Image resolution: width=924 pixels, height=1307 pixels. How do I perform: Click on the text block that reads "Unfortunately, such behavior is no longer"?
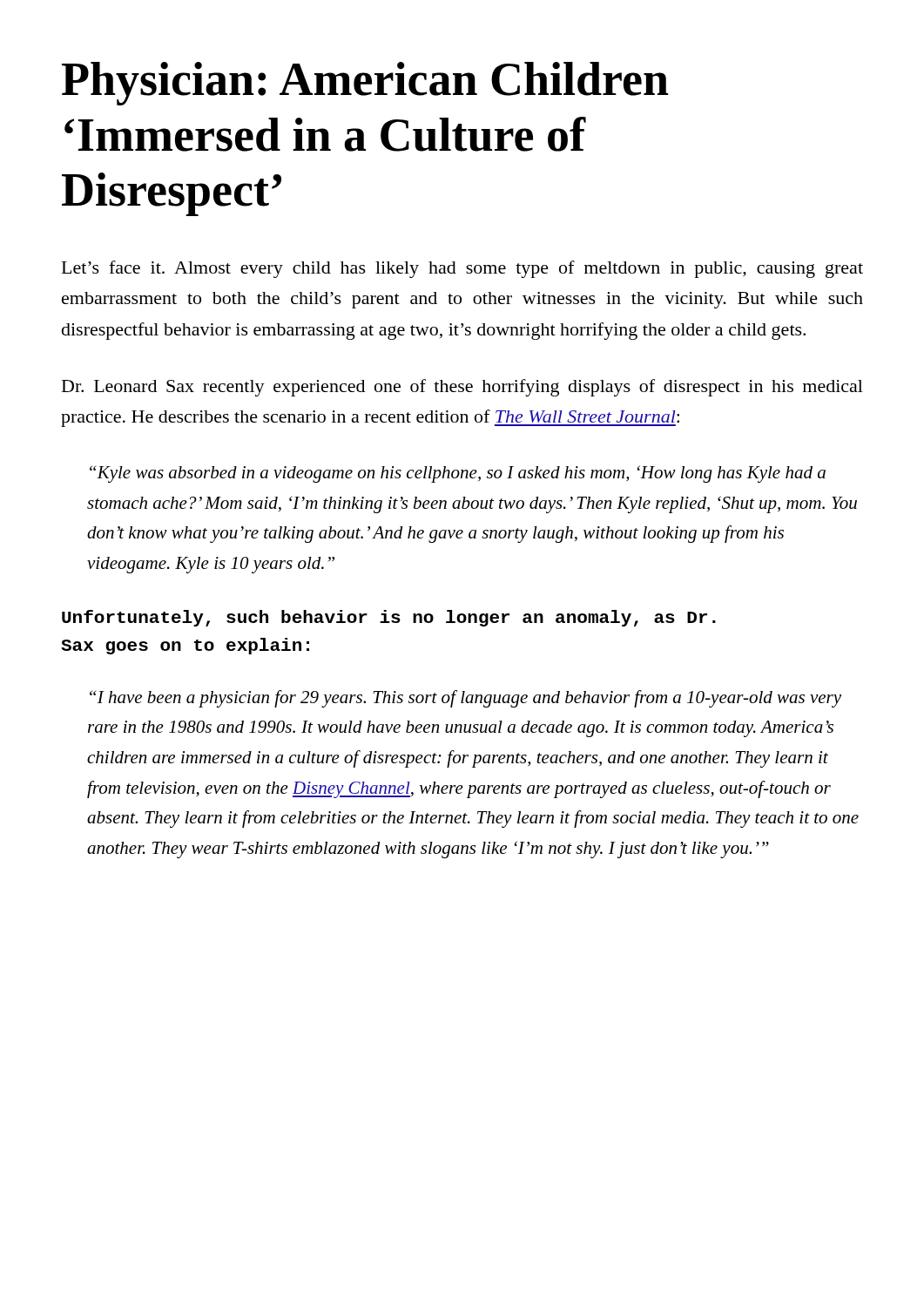390,632
